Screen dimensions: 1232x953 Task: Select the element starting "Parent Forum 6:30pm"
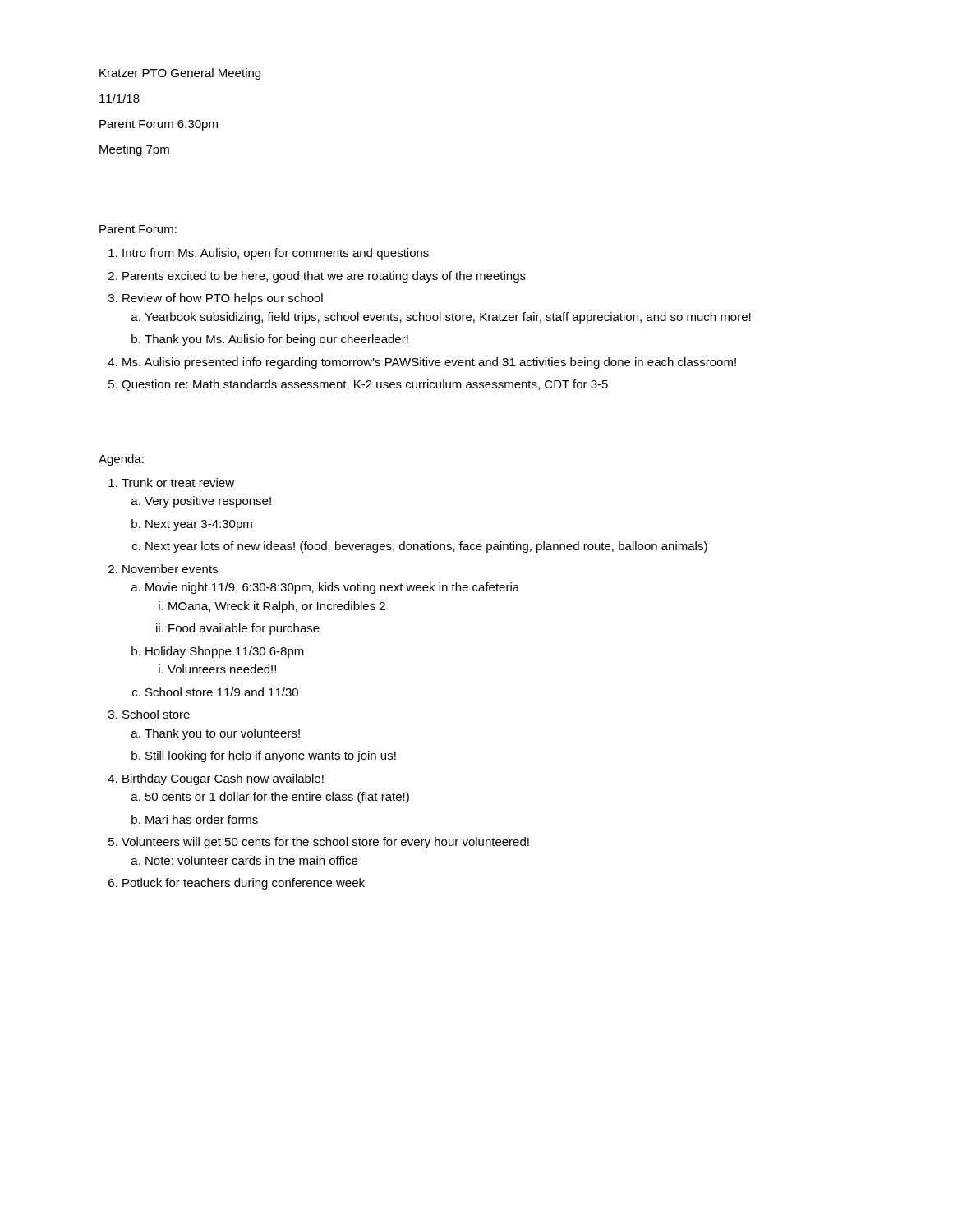(x=158, y=124)
